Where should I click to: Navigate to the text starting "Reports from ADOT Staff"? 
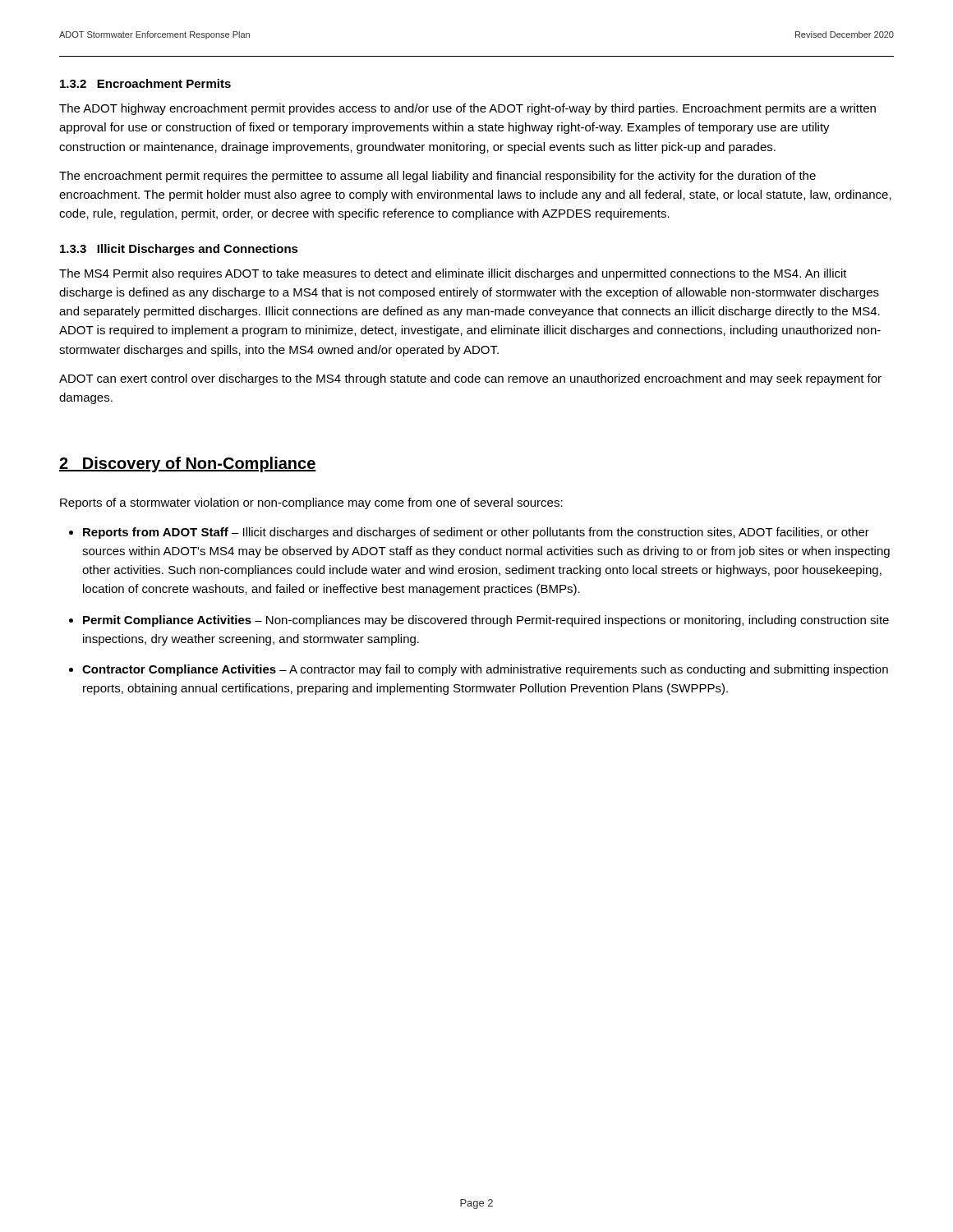[x=486, y=560]
